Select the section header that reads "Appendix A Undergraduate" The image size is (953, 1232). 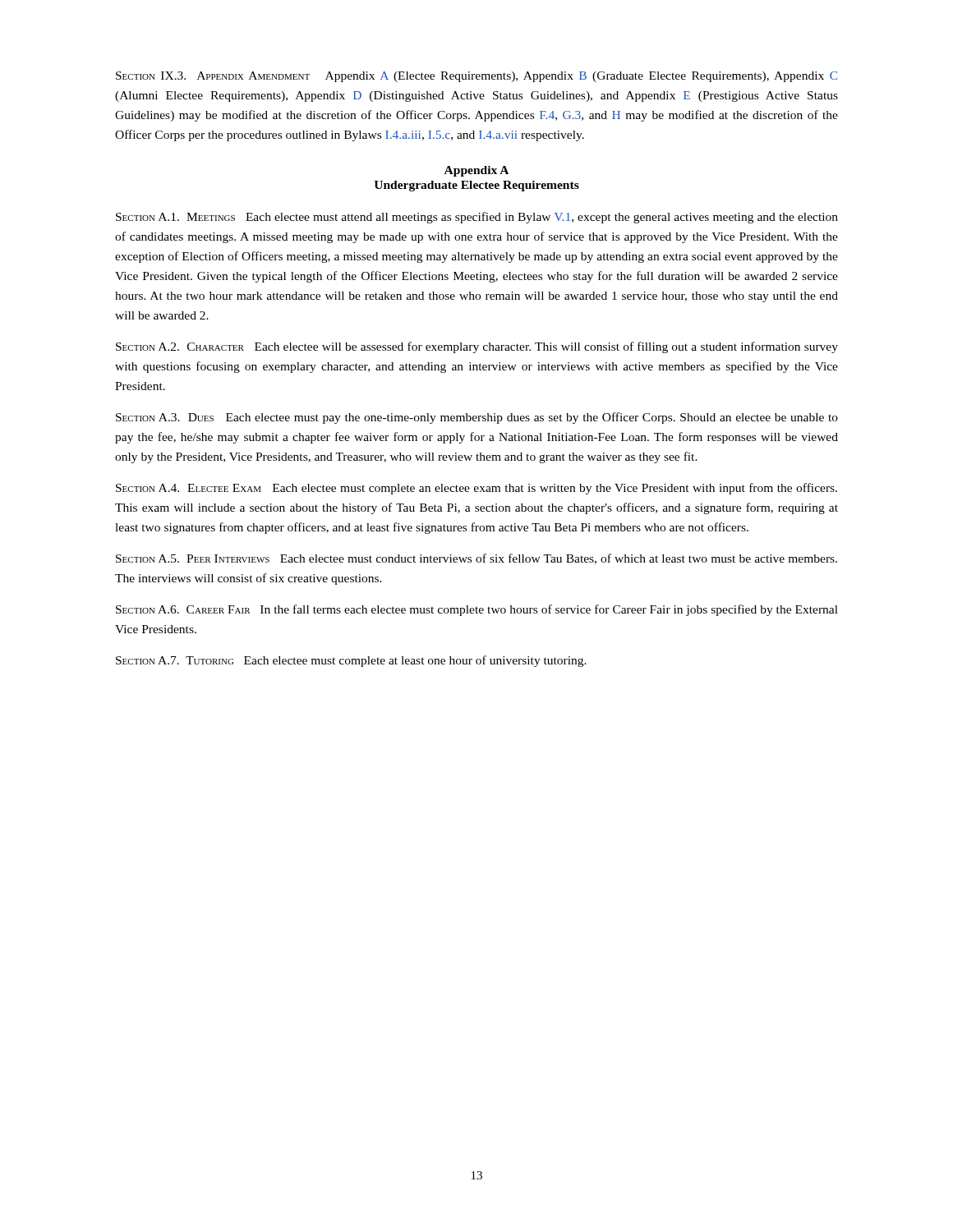click(x=476, y=177)
